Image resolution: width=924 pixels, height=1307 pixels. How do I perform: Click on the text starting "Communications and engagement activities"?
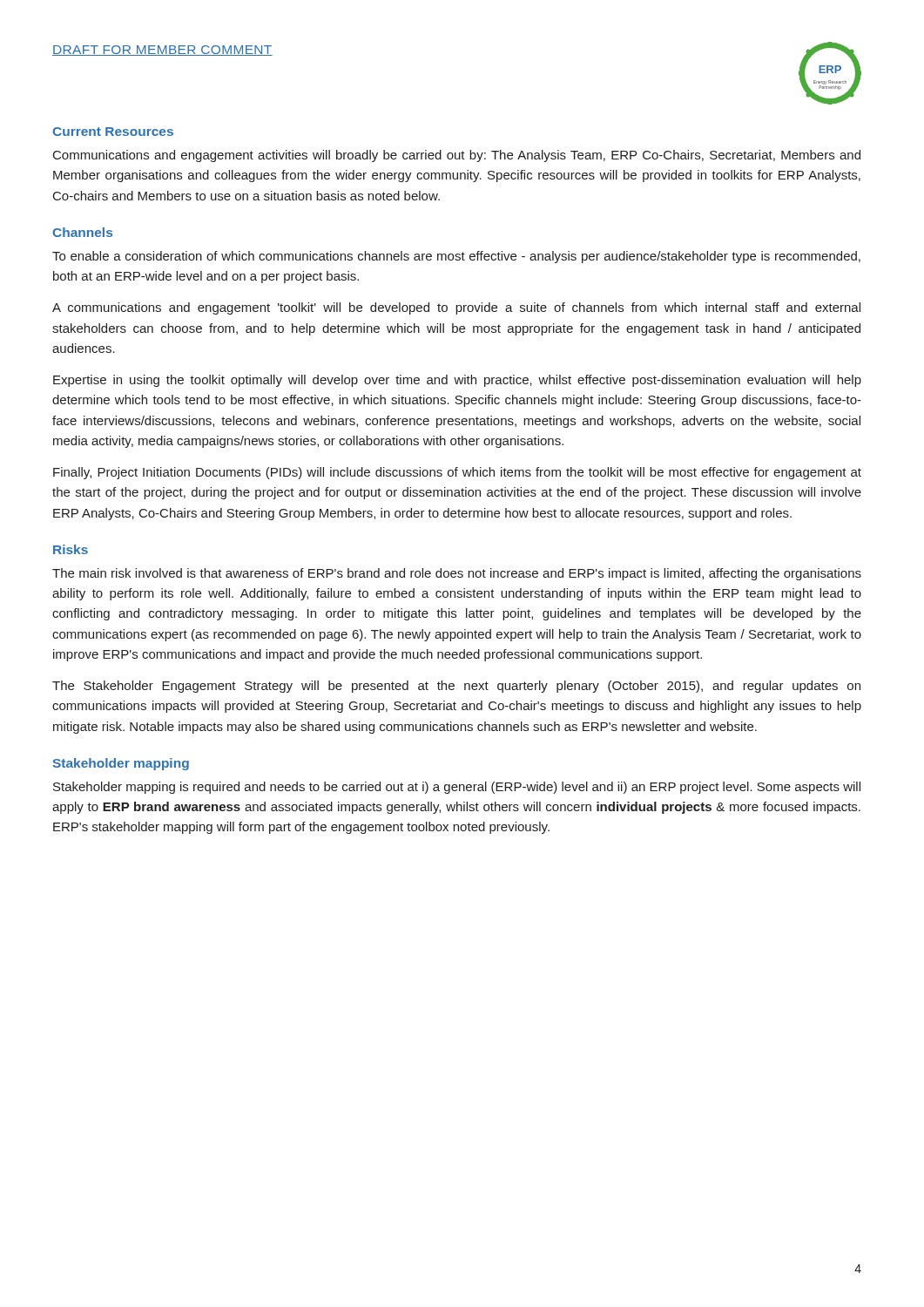click(457, 175)
